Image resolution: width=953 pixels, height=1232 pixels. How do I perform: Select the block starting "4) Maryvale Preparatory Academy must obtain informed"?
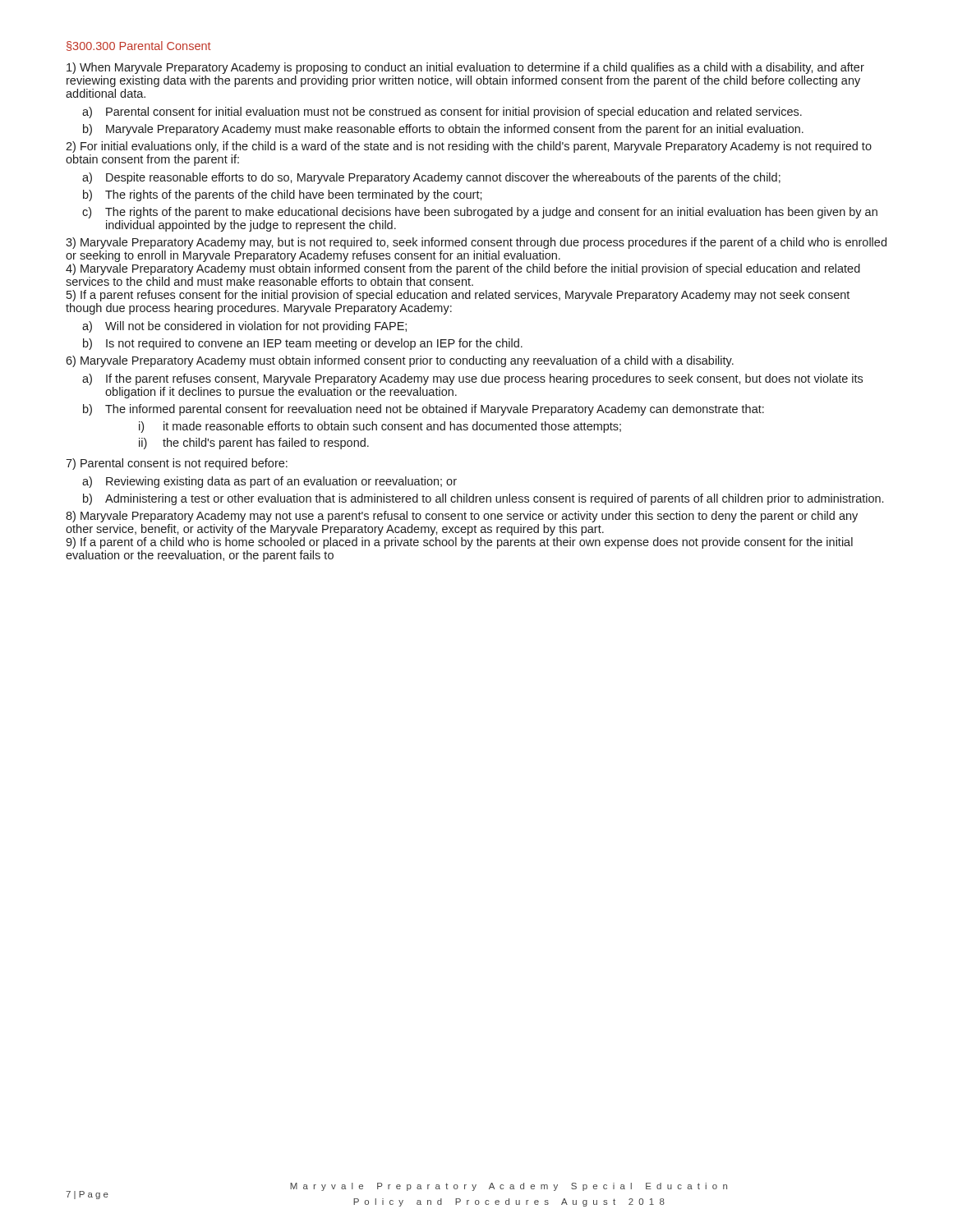click(476, 275)
